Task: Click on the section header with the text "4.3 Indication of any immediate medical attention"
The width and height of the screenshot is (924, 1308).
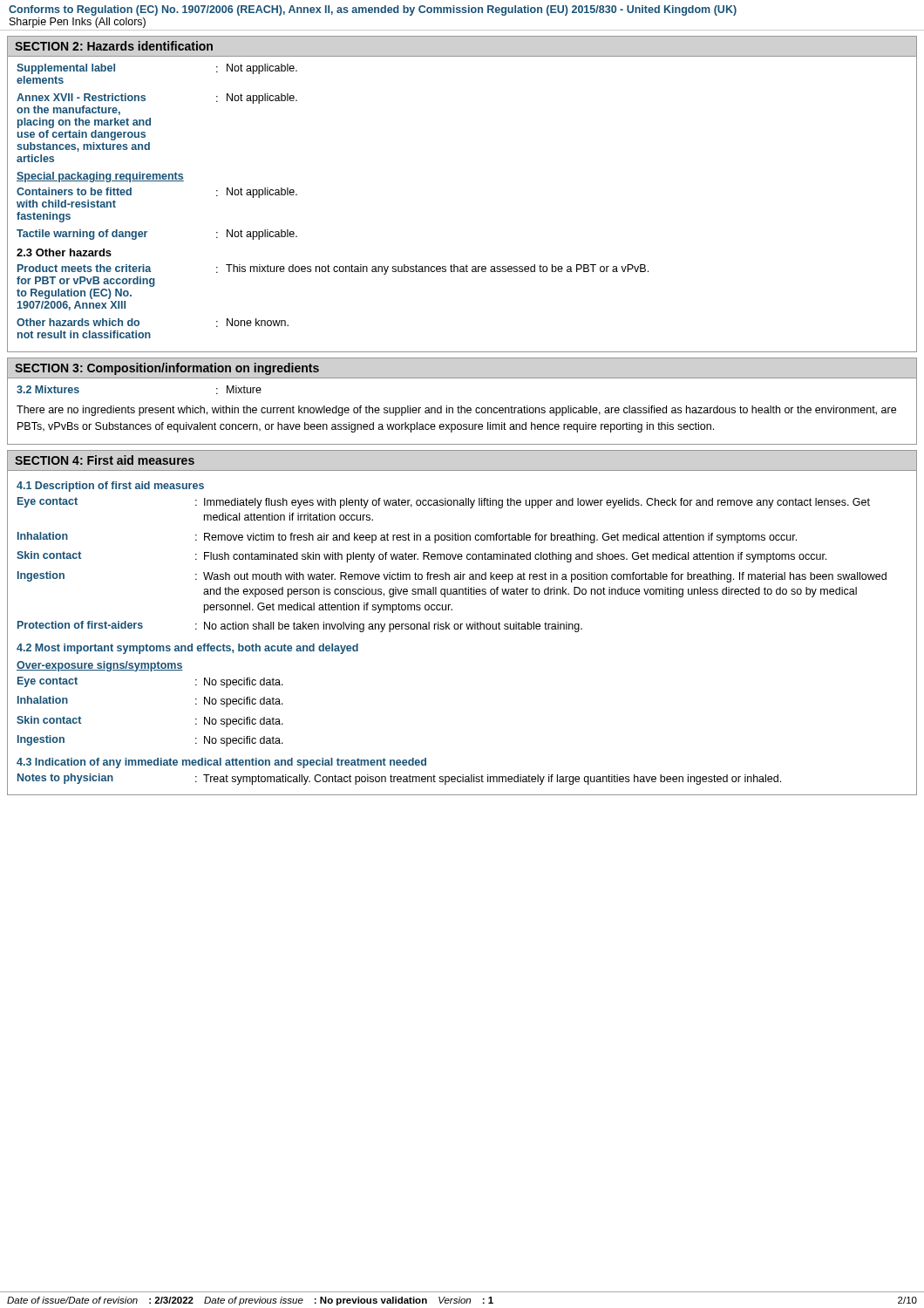Action: click(222, 762)
